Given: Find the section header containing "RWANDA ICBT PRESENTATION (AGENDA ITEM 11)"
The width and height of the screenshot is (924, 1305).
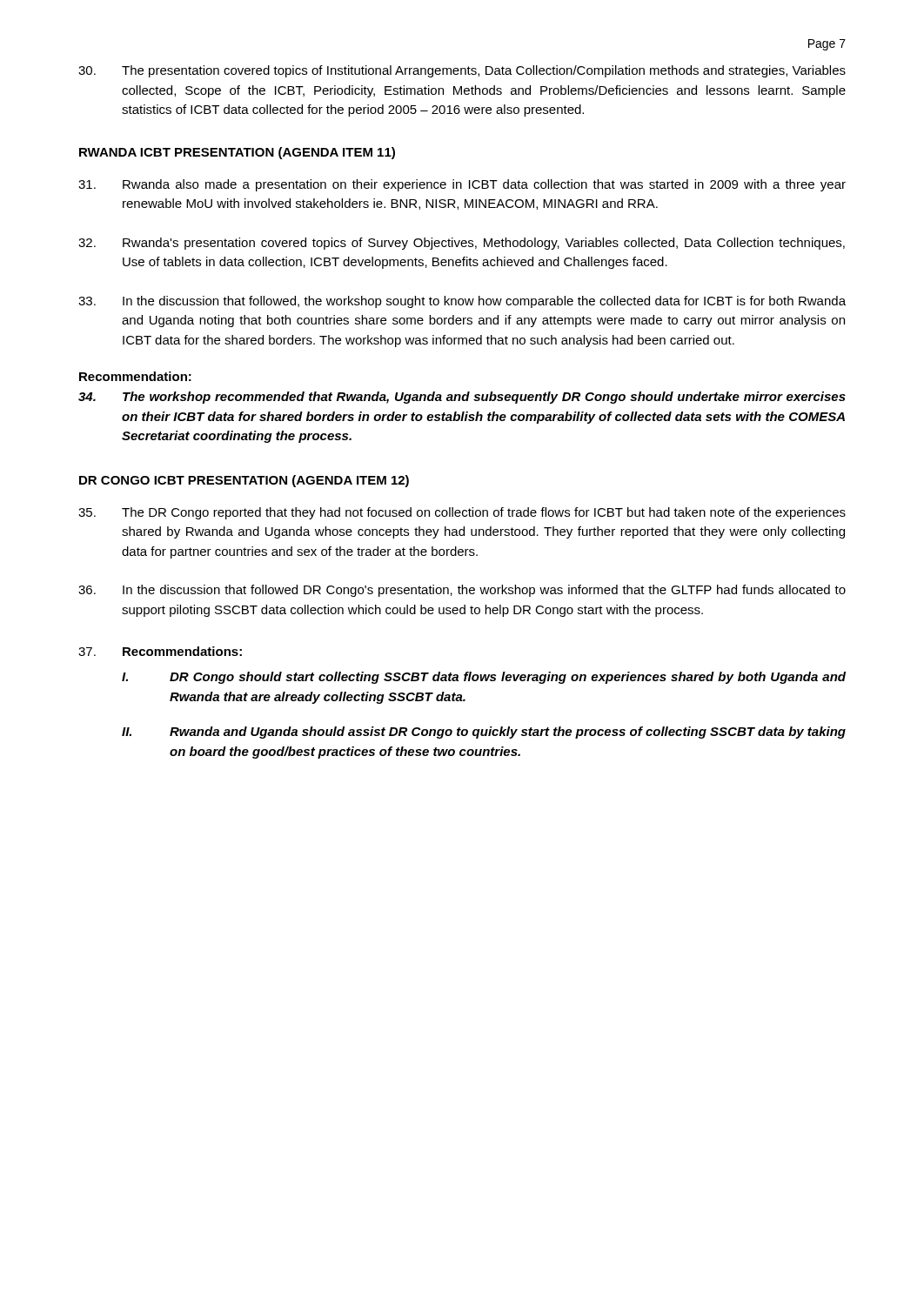Looking at the screenshot, I should (237, 151).
